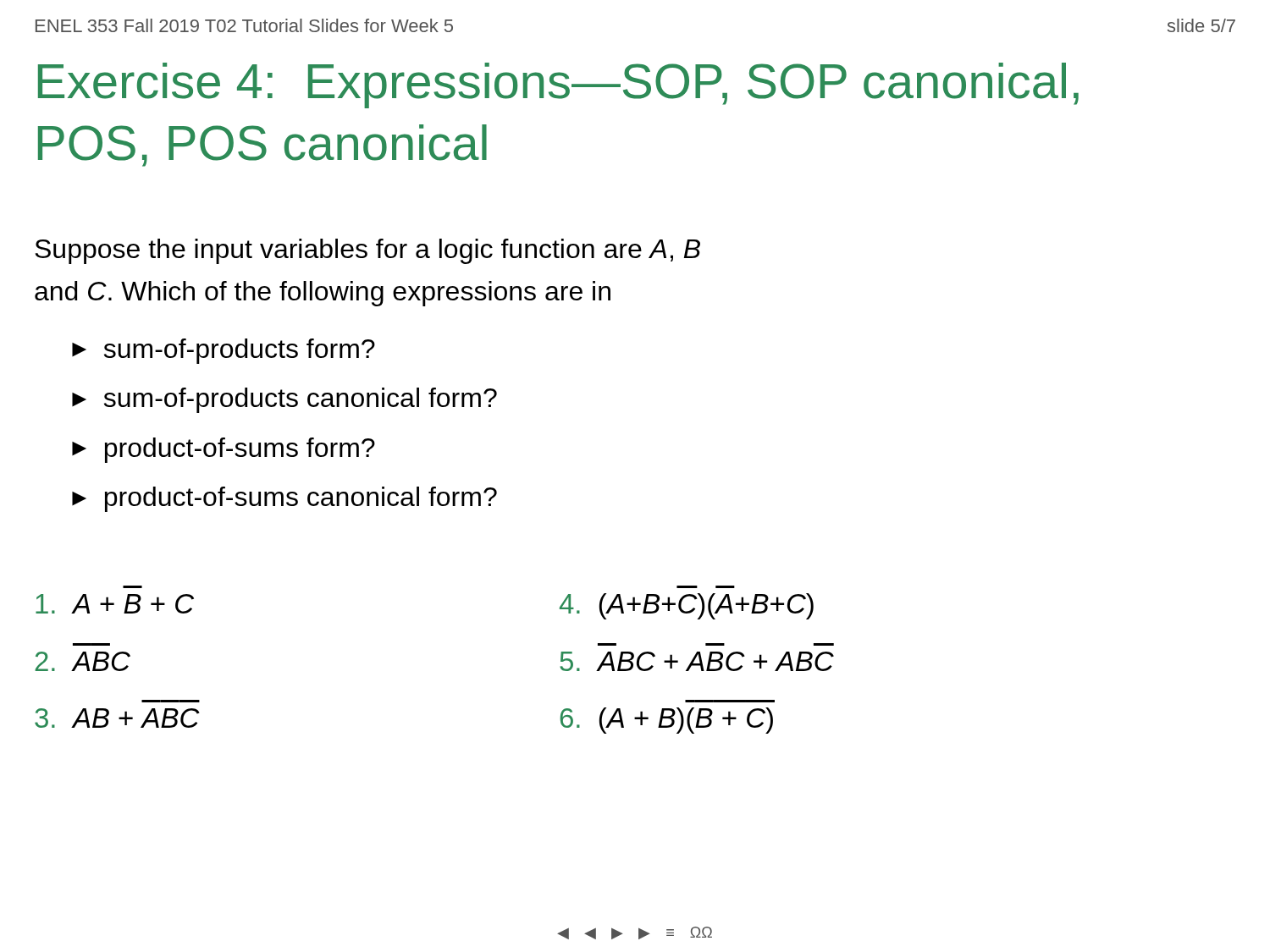
Task: Find the text starting "► product-of-sums form?"
Action: tap(222, 448)
